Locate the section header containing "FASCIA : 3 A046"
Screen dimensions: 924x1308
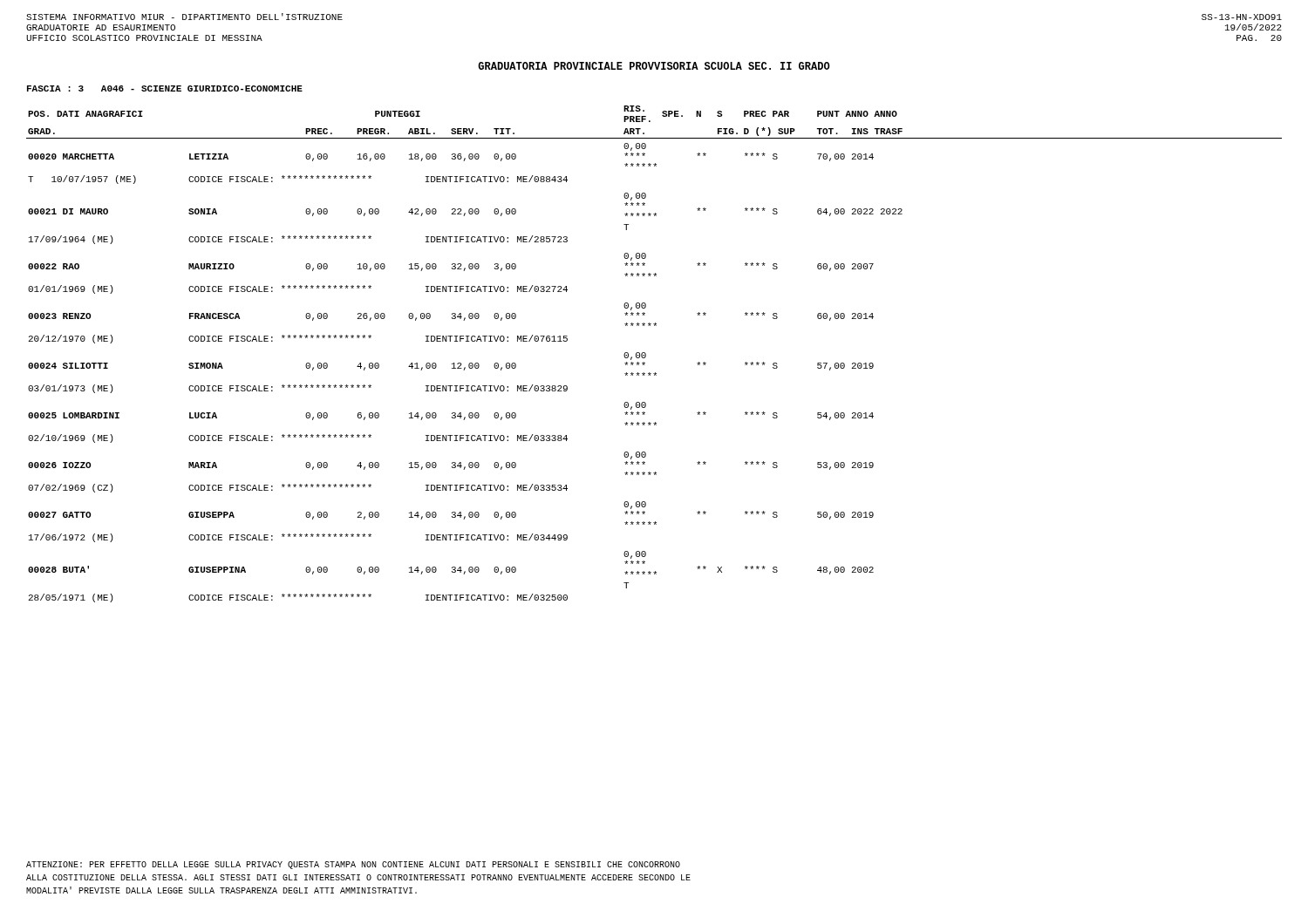164,89
